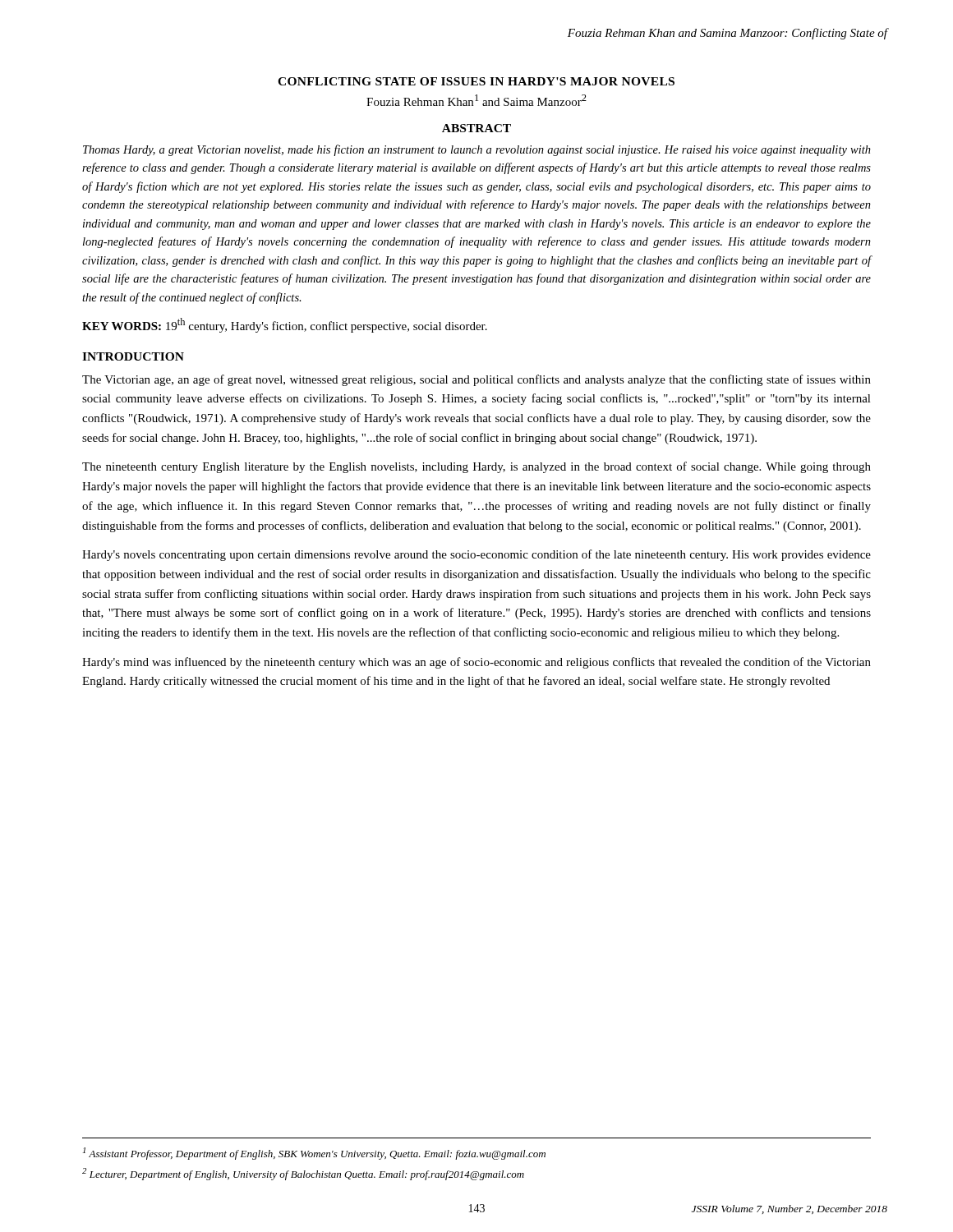The image size is (953, 1232).
Task: Select the text block that reads "The Victorian age, an age"
Action: [x=476, y=408]
